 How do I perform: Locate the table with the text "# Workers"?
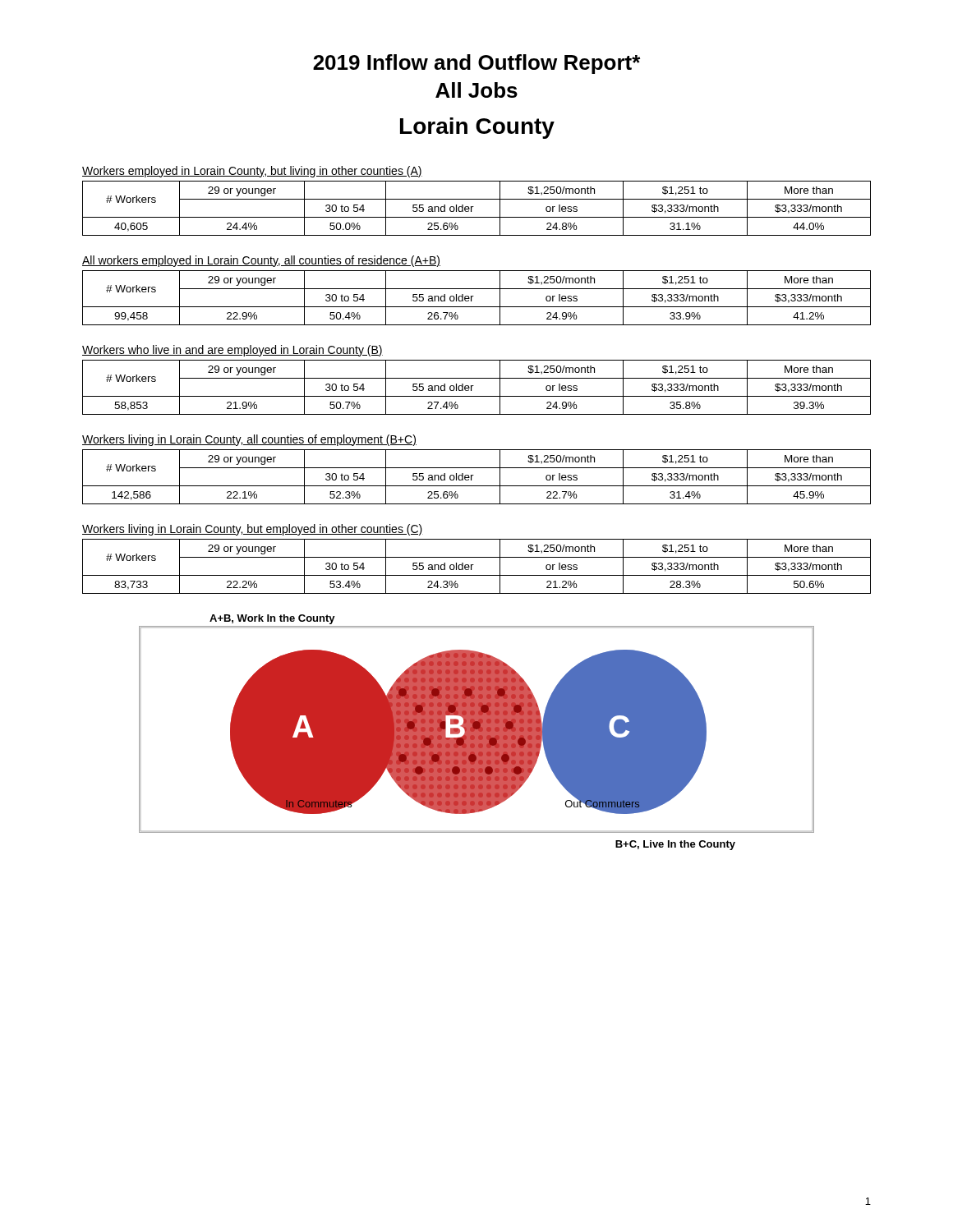(476, 476)
